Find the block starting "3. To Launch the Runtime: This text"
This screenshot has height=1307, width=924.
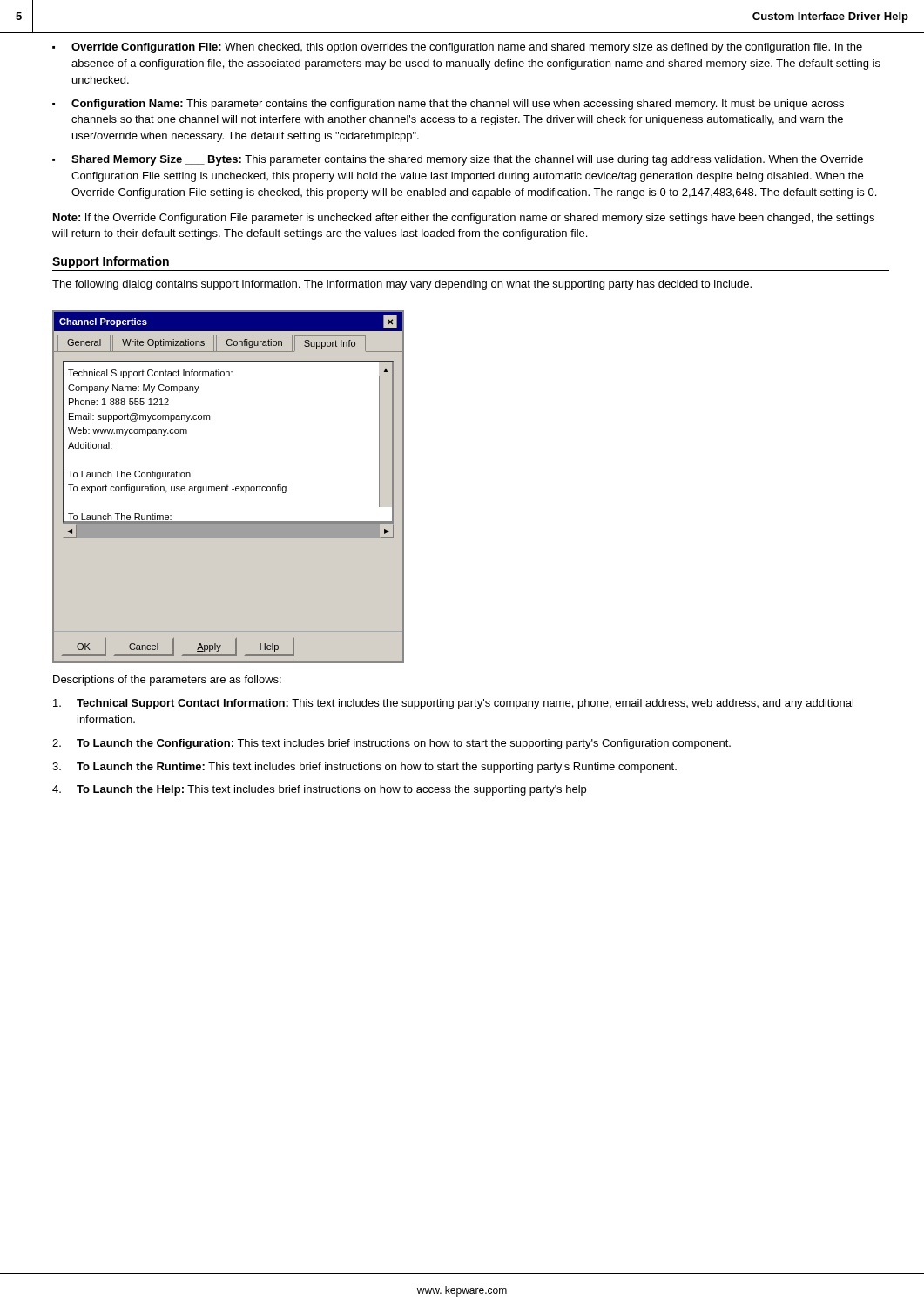pos(471,767)
